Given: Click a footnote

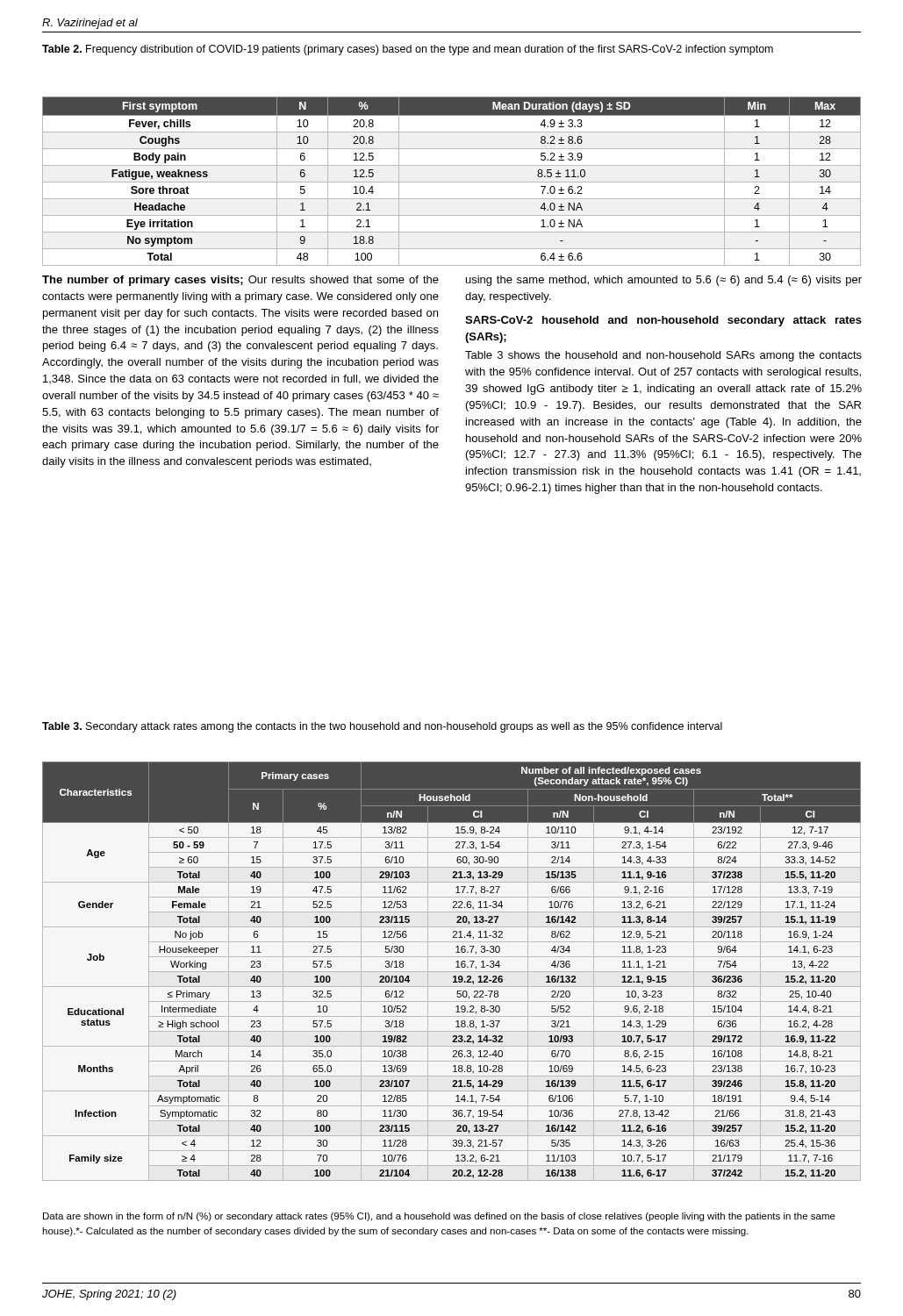Looking at the screenshot, I should [x=439, y=1223].
